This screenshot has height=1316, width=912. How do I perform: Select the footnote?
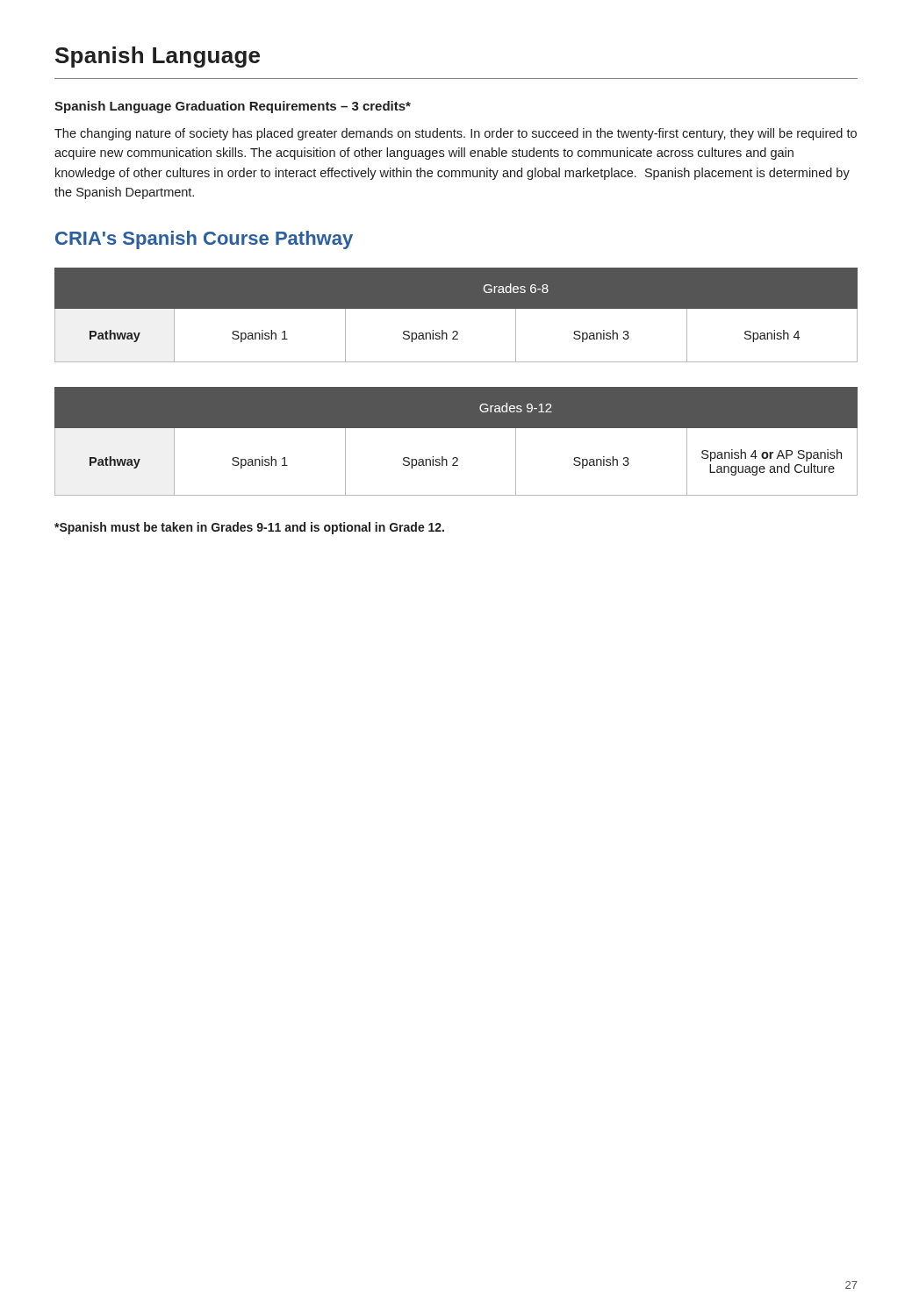(x=250, y=527)
